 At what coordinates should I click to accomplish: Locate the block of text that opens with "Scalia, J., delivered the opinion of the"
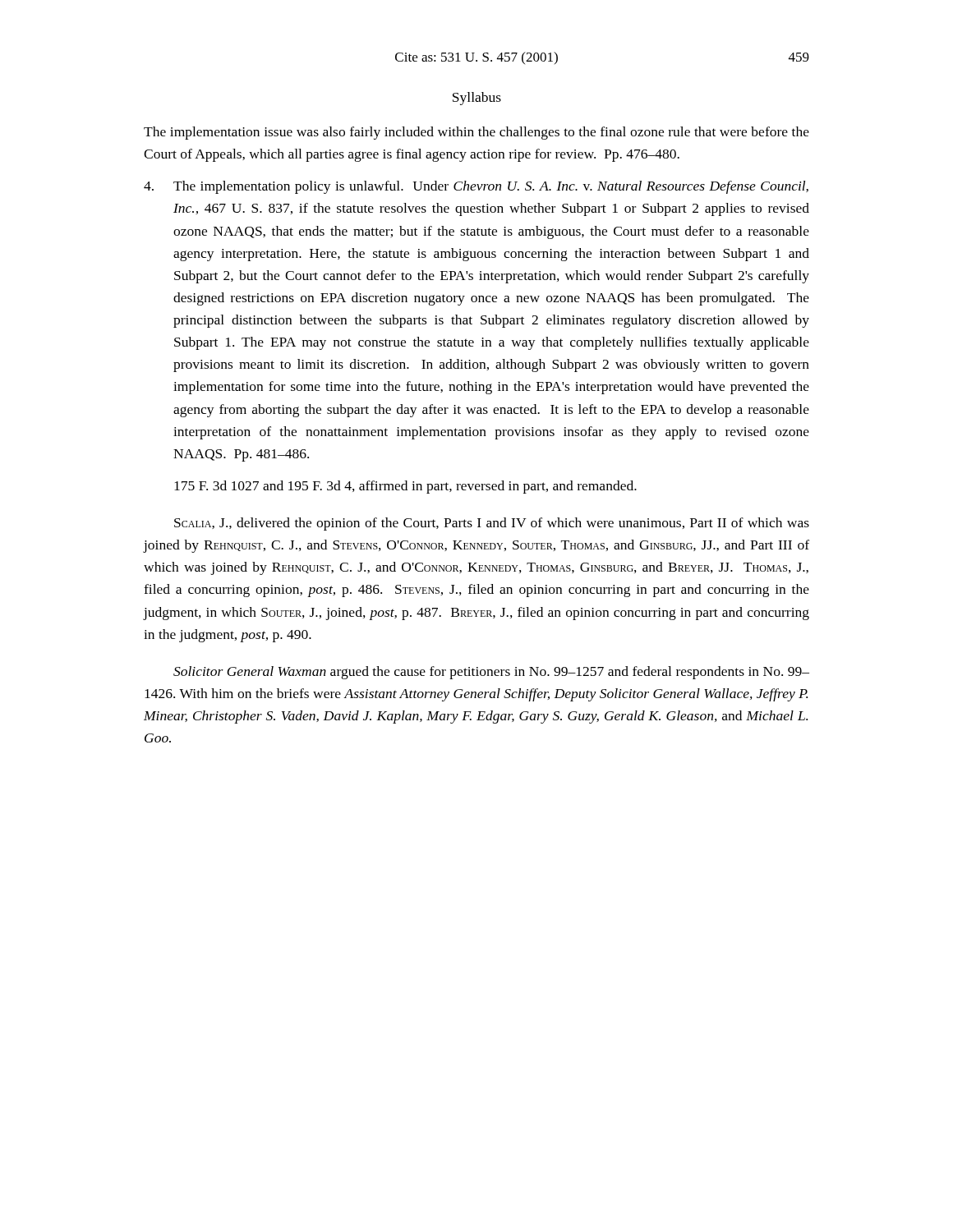[476, 578]
